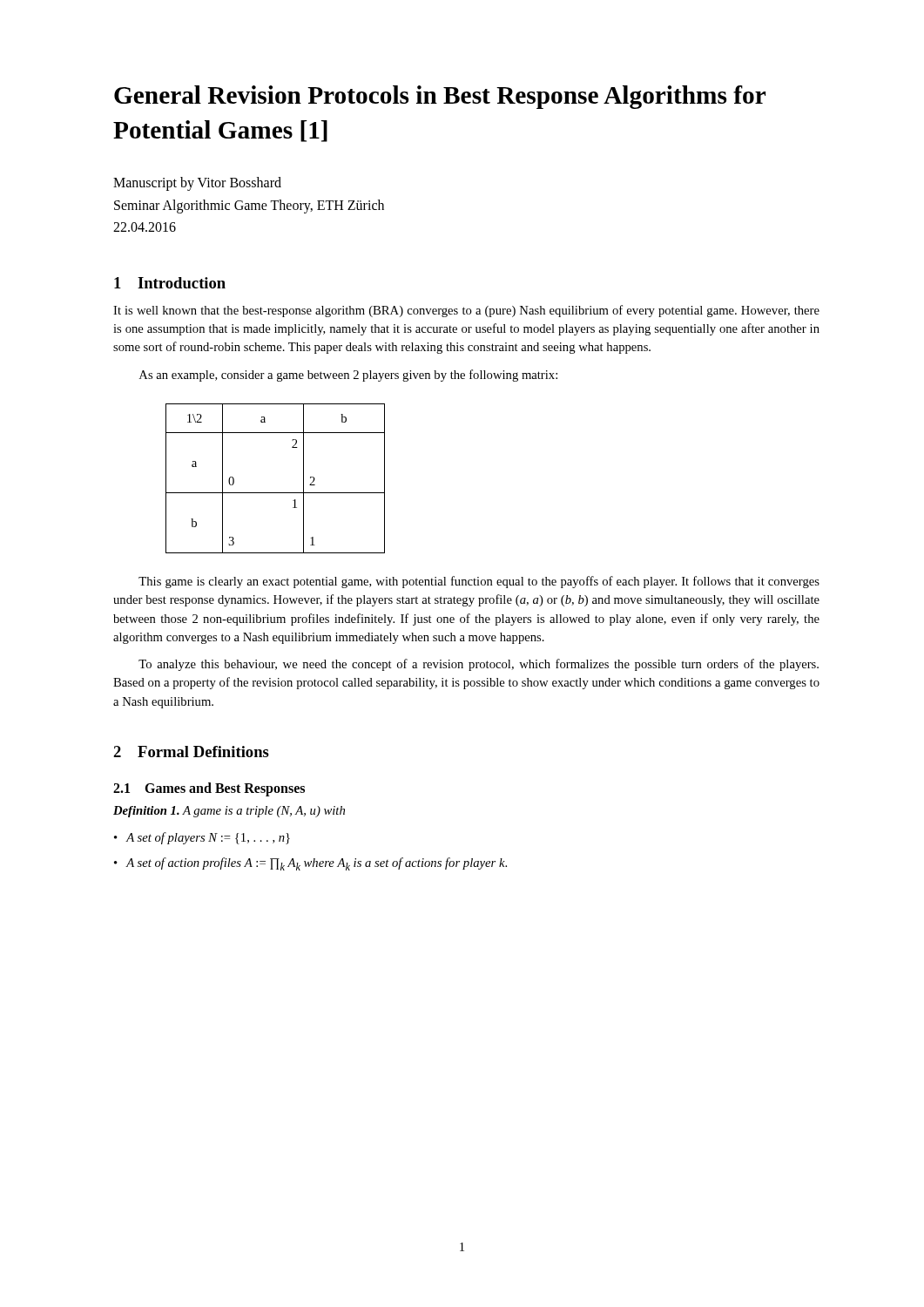The height and width of the screenshot is (1307, 924).
Task: Select the list item containing "• A set of players"
Action: tap(202, 838)
